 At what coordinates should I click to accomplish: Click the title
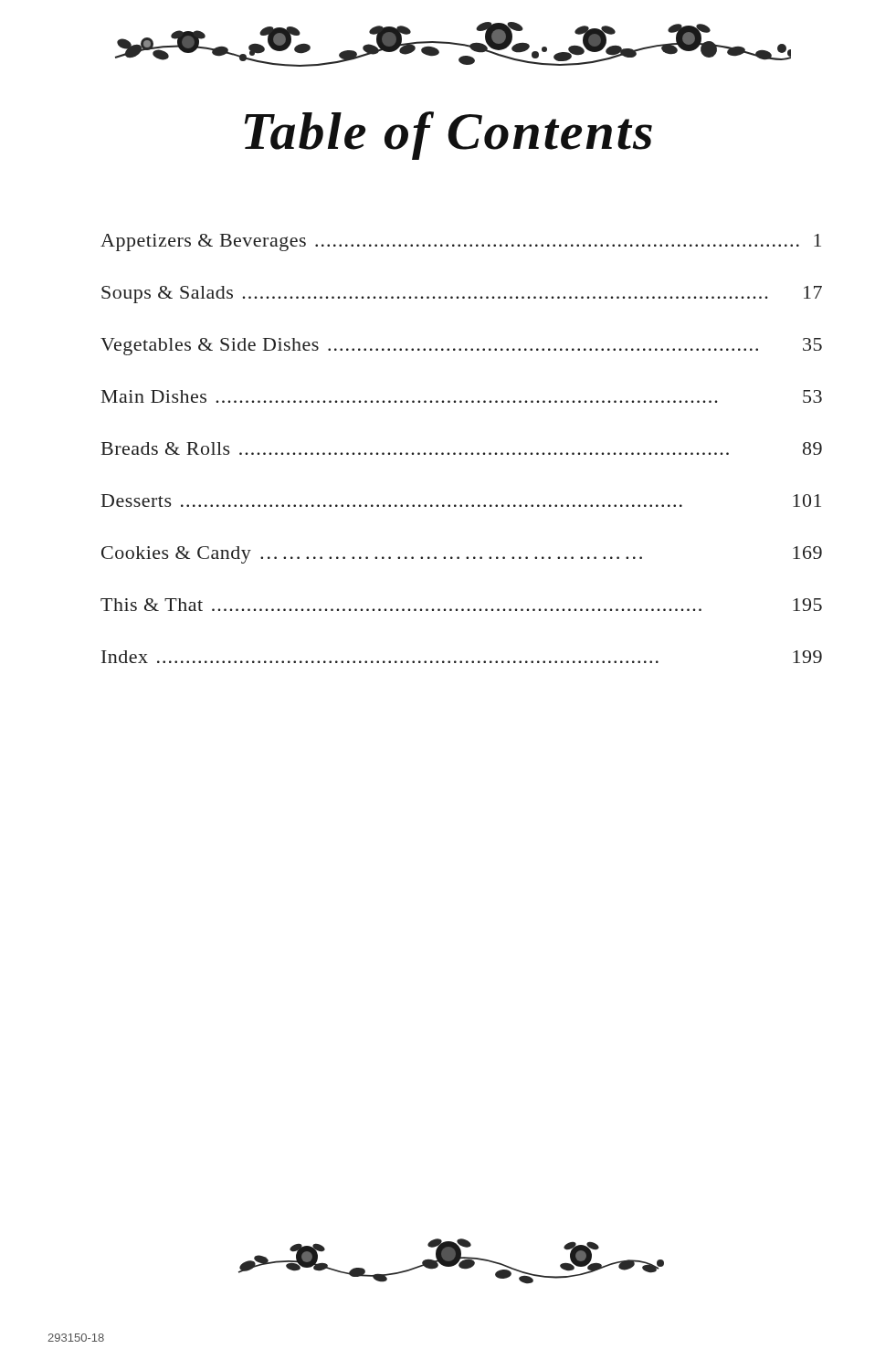tap(448, 131)
